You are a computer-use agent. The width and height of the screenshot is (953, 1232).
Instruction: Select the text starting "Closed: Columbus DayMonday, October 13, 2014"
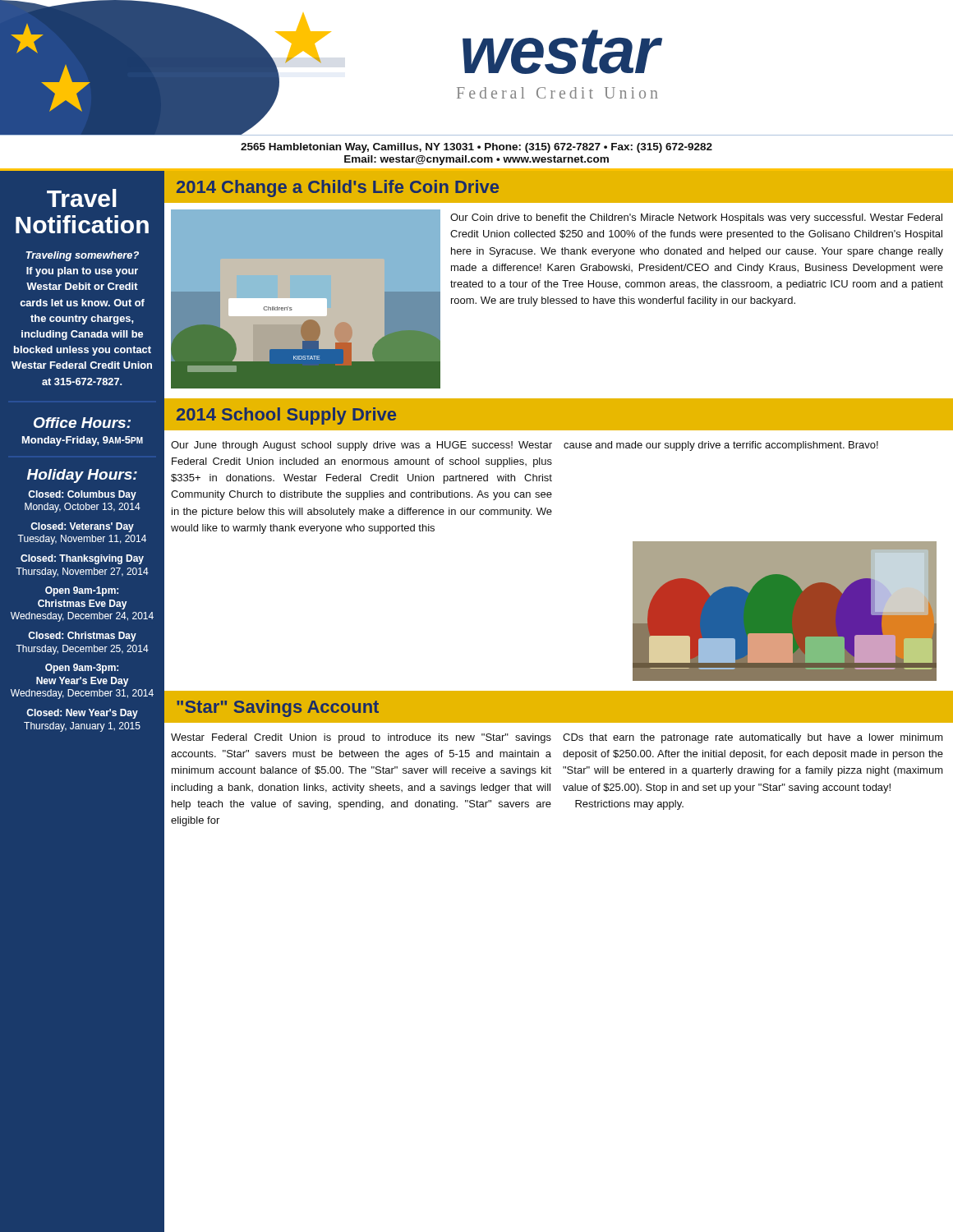coord(82,501)
